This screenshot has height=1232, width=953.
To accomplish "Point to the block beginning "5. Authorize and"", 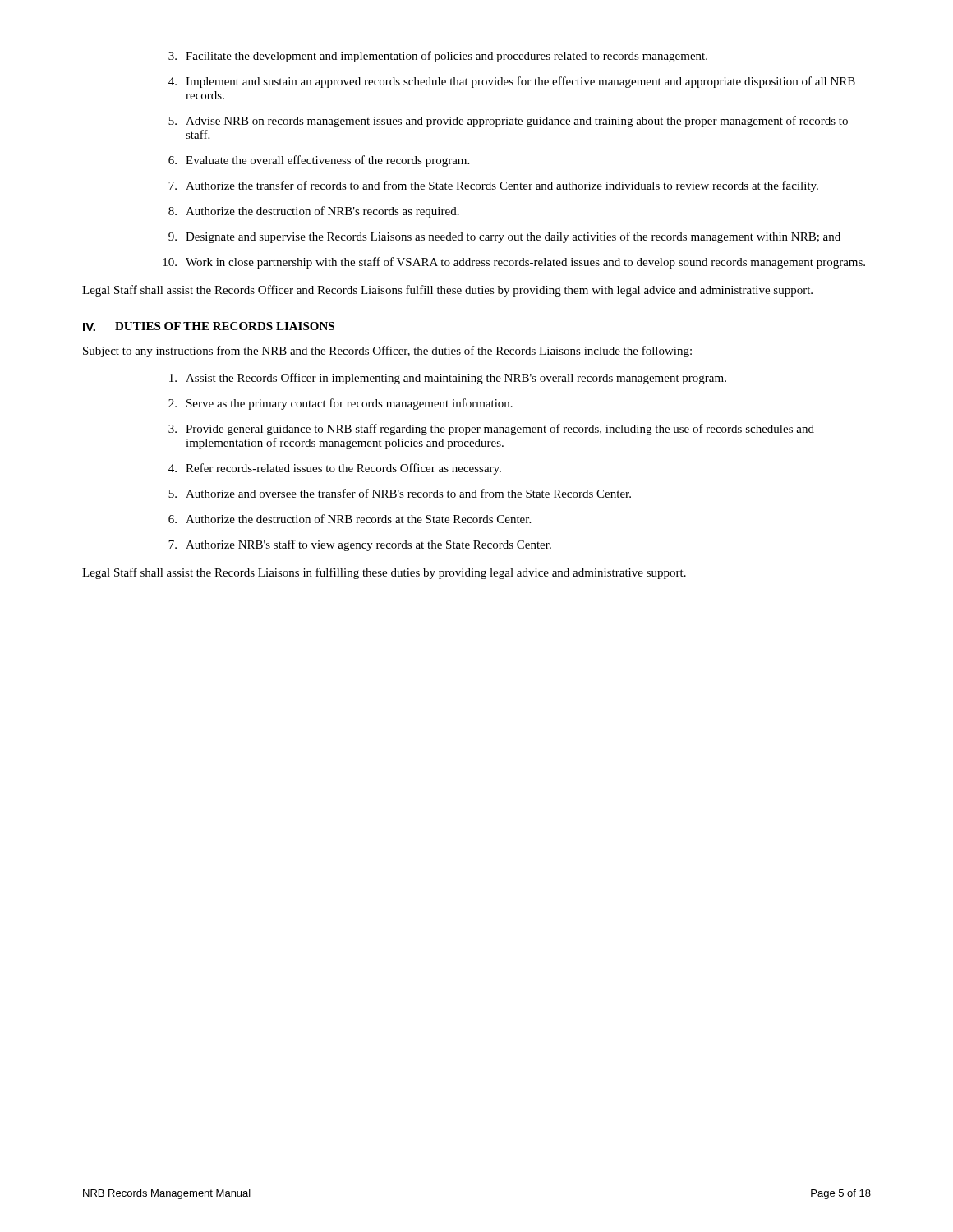I will (509, 494).
